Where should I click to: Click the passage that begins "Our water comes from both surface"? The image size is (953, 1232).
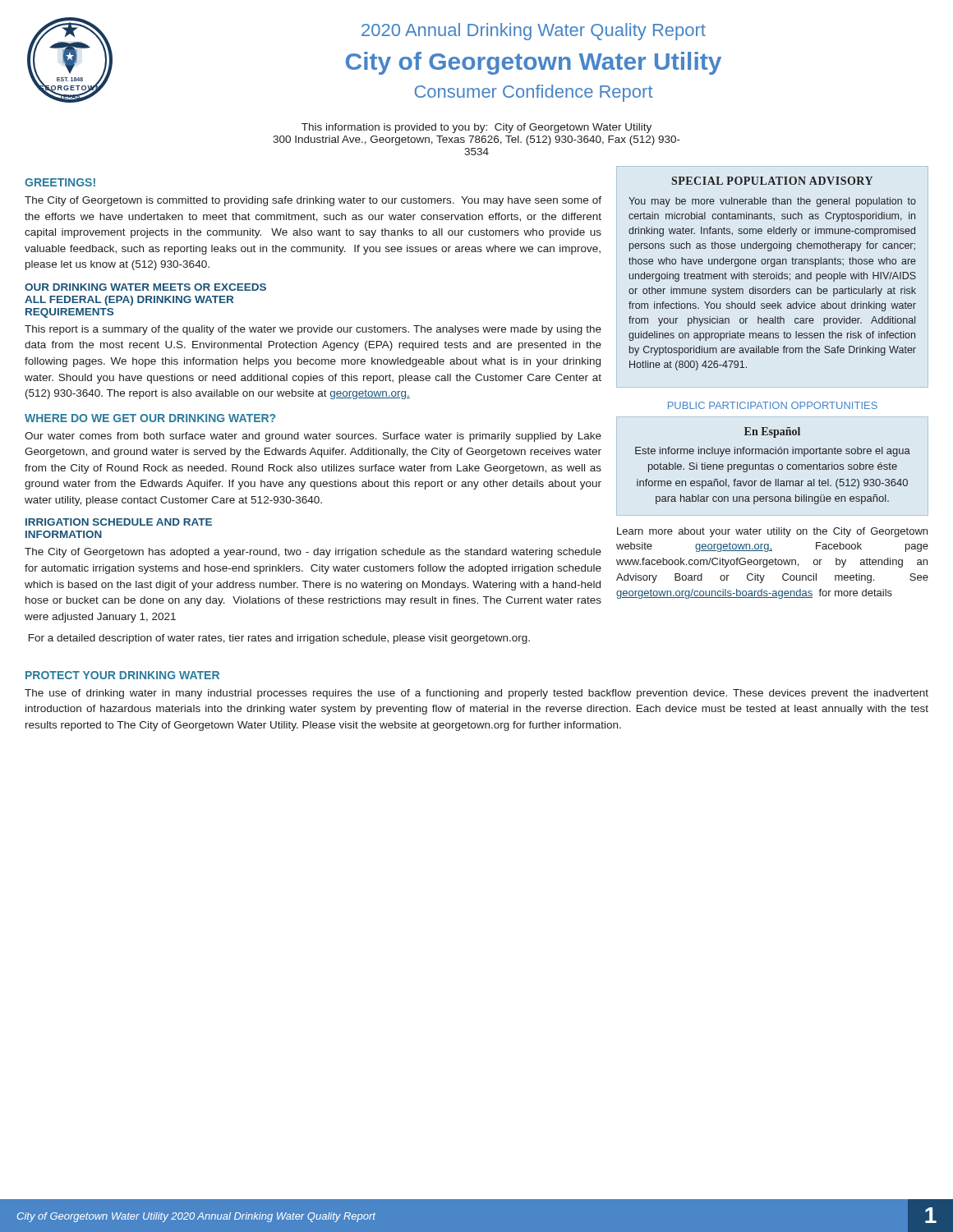pyautogui.click(x=313, y=468)
